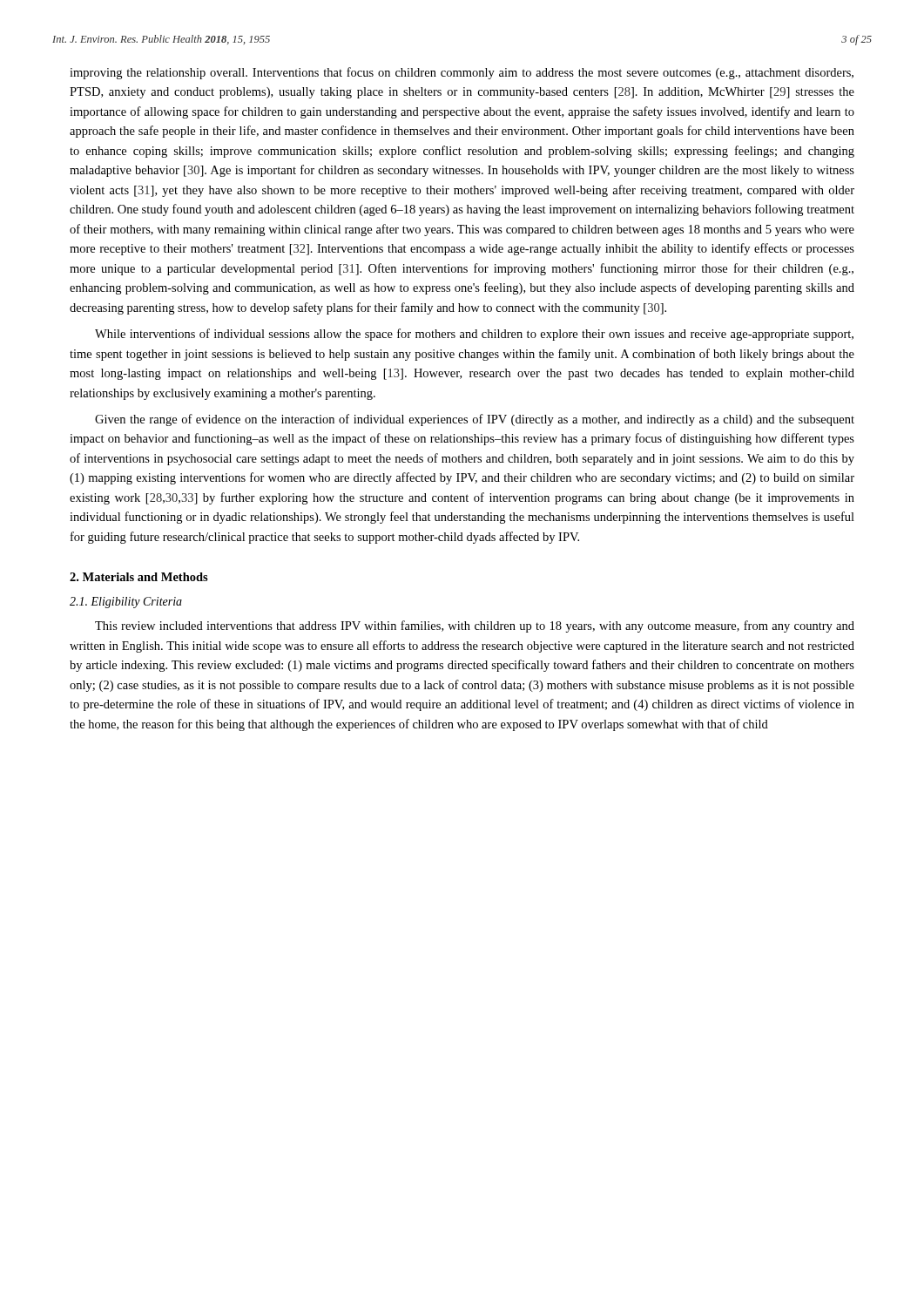
Task: Click on the block starting "improving the relationship overall. Interventions"
Action: click(x=462, y=190)
